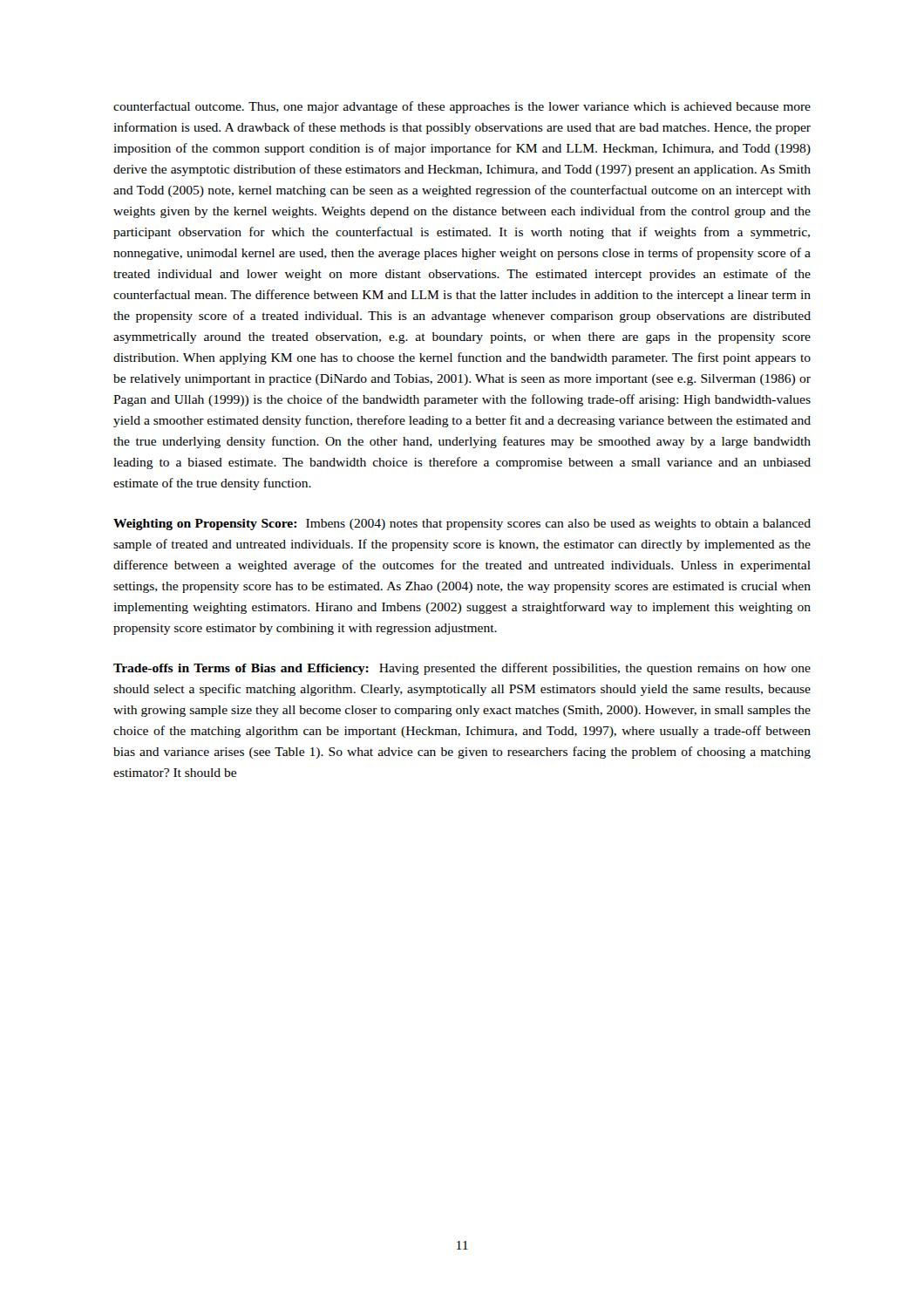
Task: Select the text block that says "Trade-offs in Terms"
Action: pos(462,720)
